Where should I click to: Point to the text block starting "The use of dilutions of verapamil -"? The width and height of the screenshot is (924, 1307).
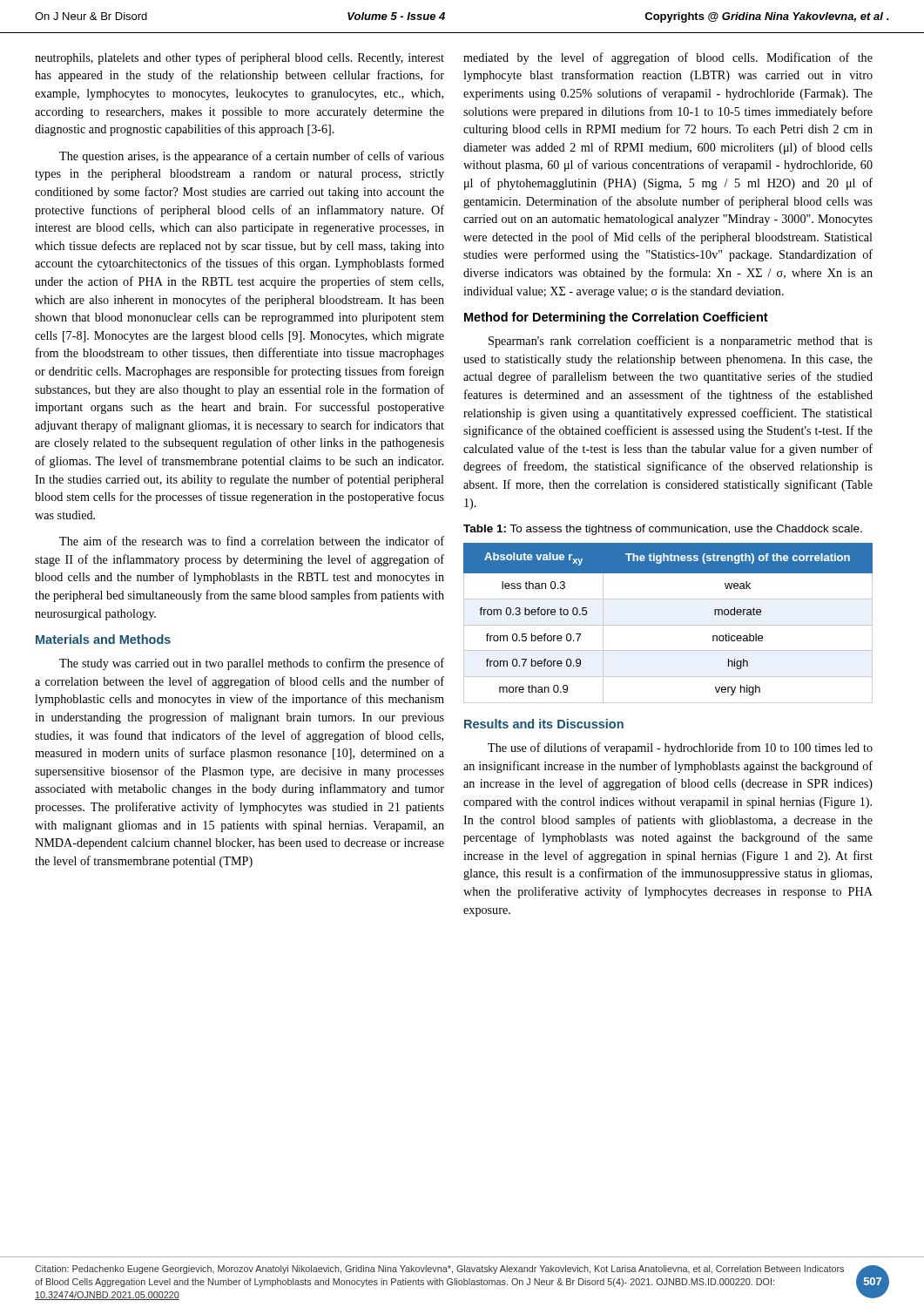pos(668,829)
